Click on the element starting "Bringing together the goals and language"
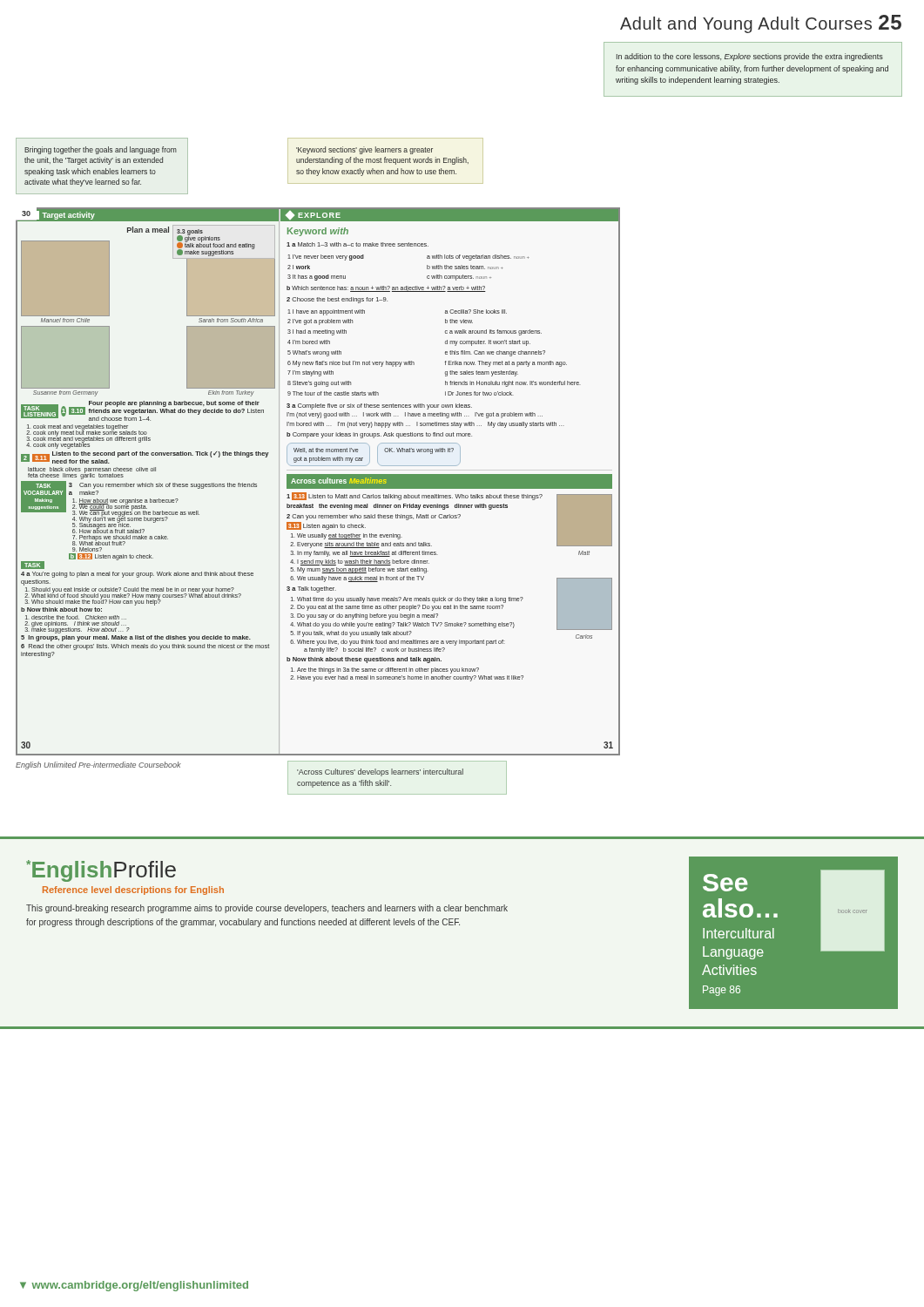The height and width of the screenshot is (1307, 924). pyautogui.click(x=101, y=166)
